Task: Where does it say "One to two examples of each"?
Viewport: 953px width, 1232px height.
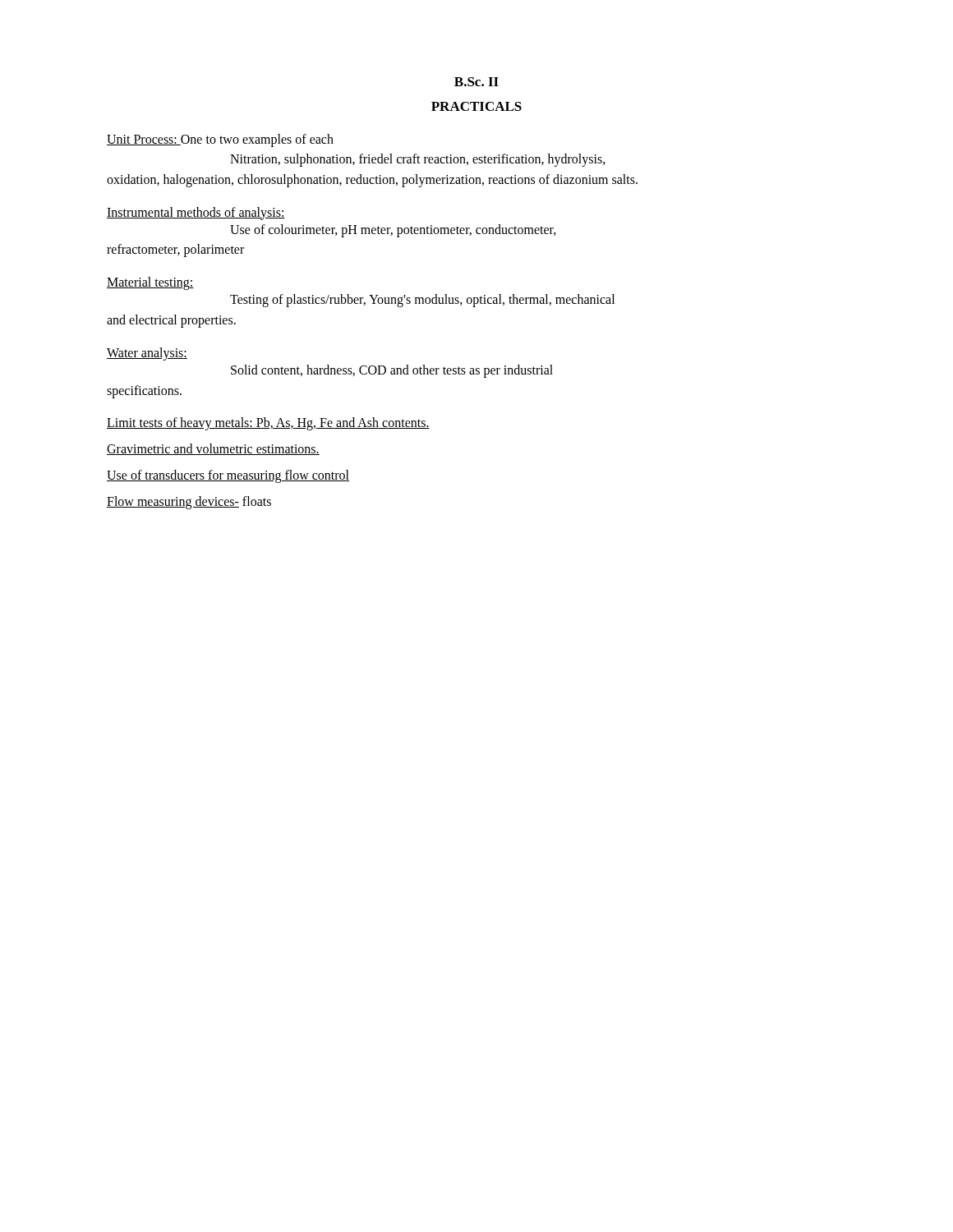Action: pos(257,139)
